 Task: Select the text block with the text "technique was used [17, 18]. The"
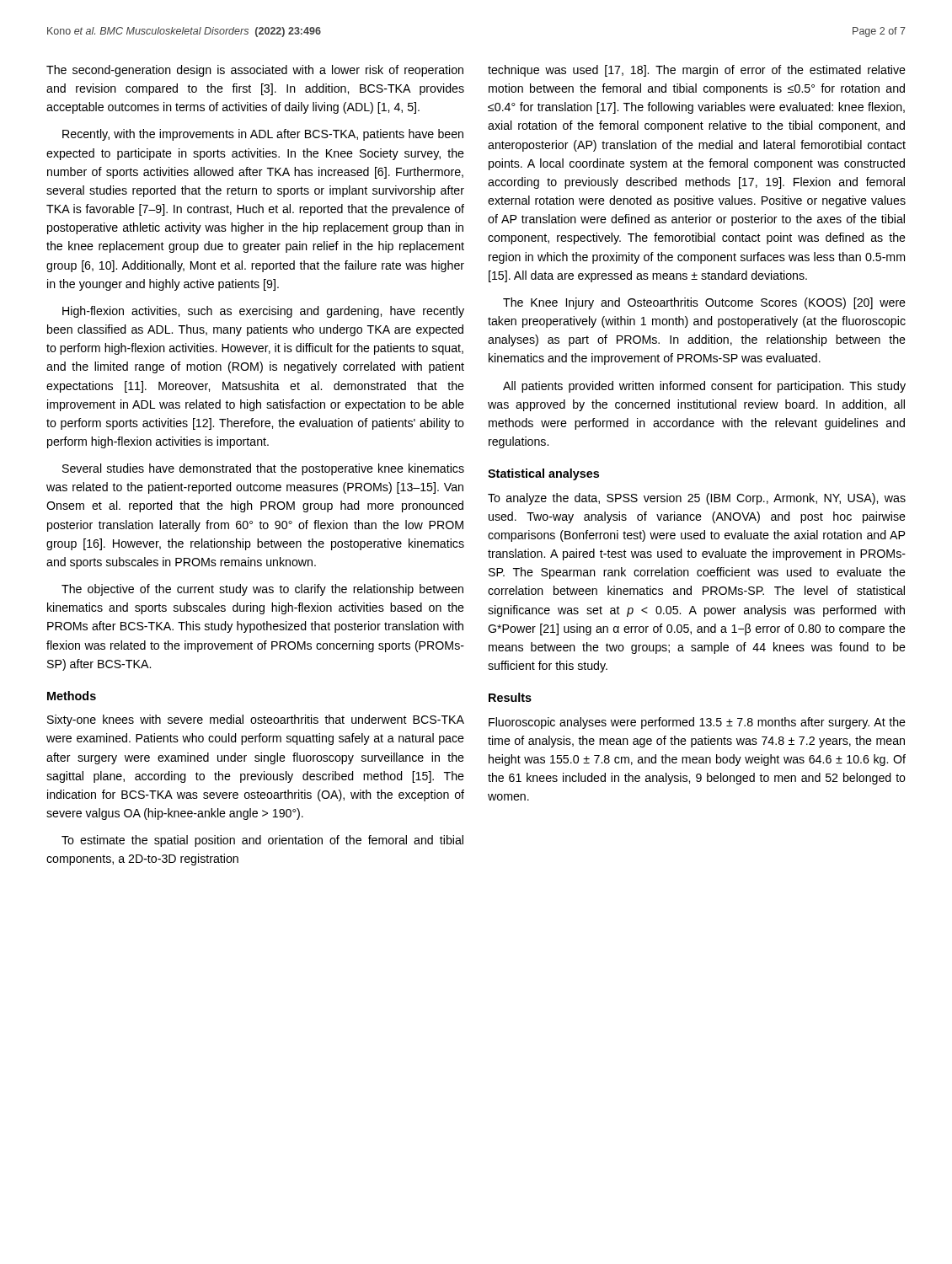pyautogui.click(x=697, y=256)
